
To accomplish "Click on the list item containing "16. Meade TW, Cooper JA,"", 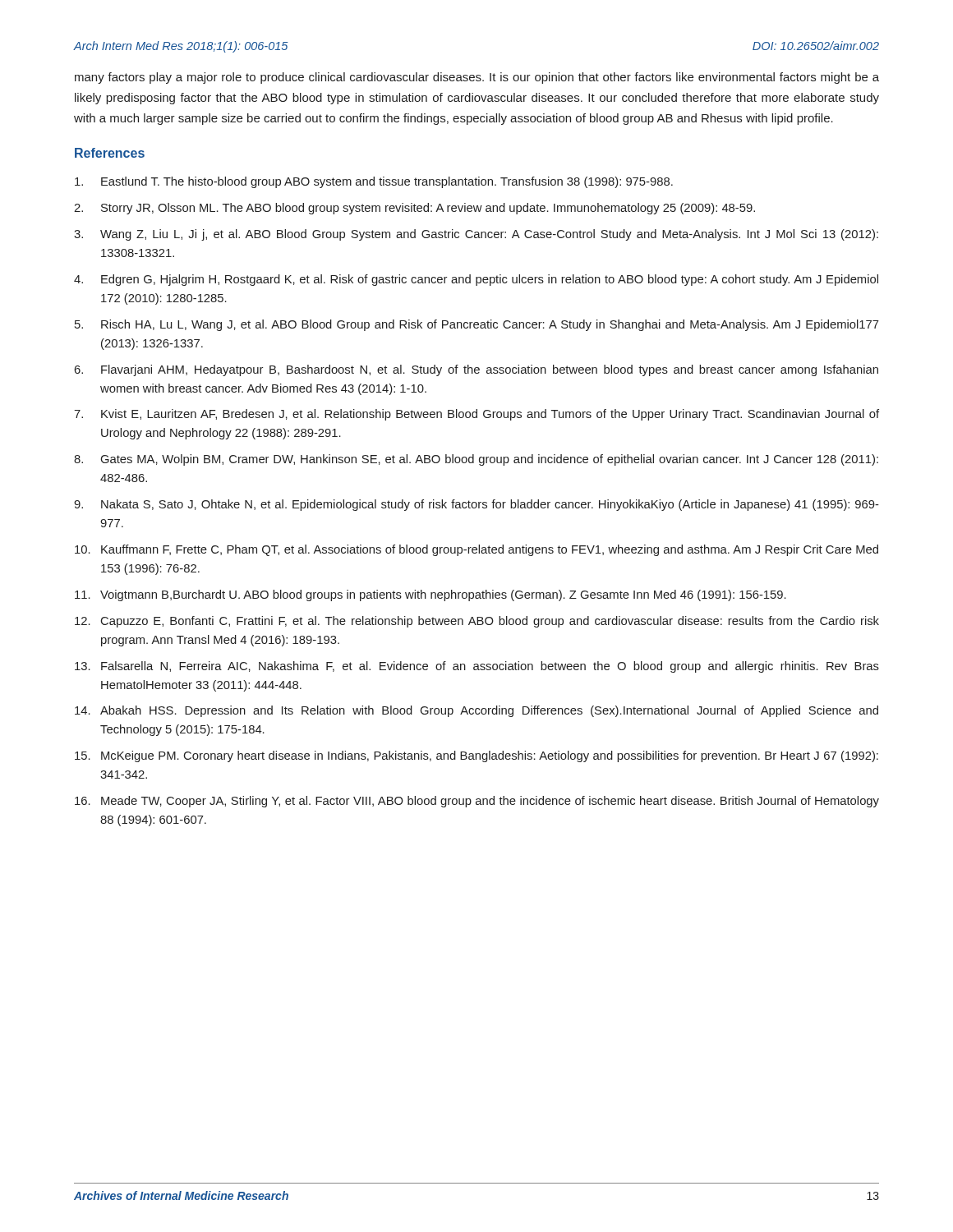I will click(x=476, y=811).
